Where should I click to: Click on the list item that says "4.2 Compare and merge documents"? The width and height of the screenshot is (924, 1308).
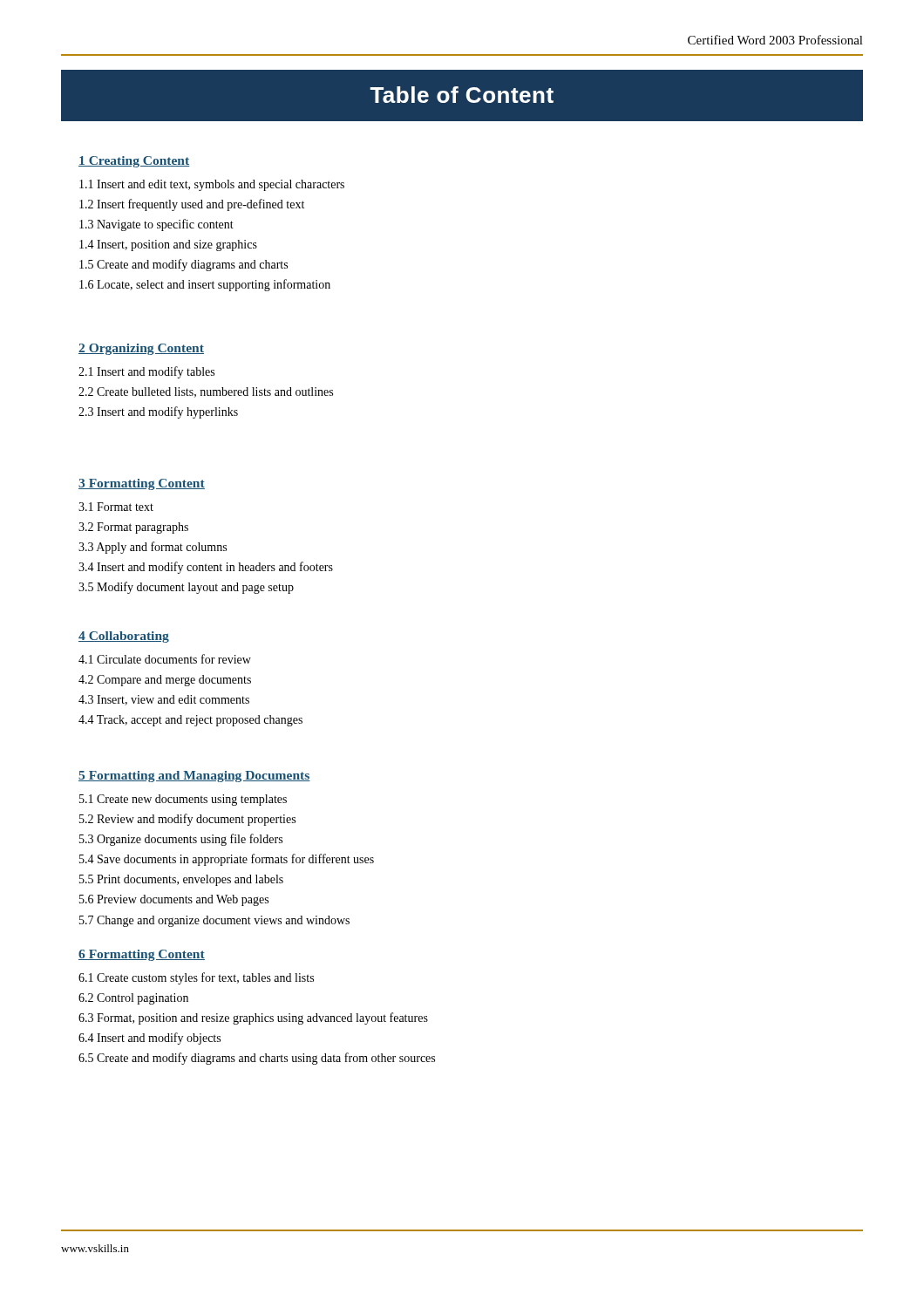coord(165,680)
